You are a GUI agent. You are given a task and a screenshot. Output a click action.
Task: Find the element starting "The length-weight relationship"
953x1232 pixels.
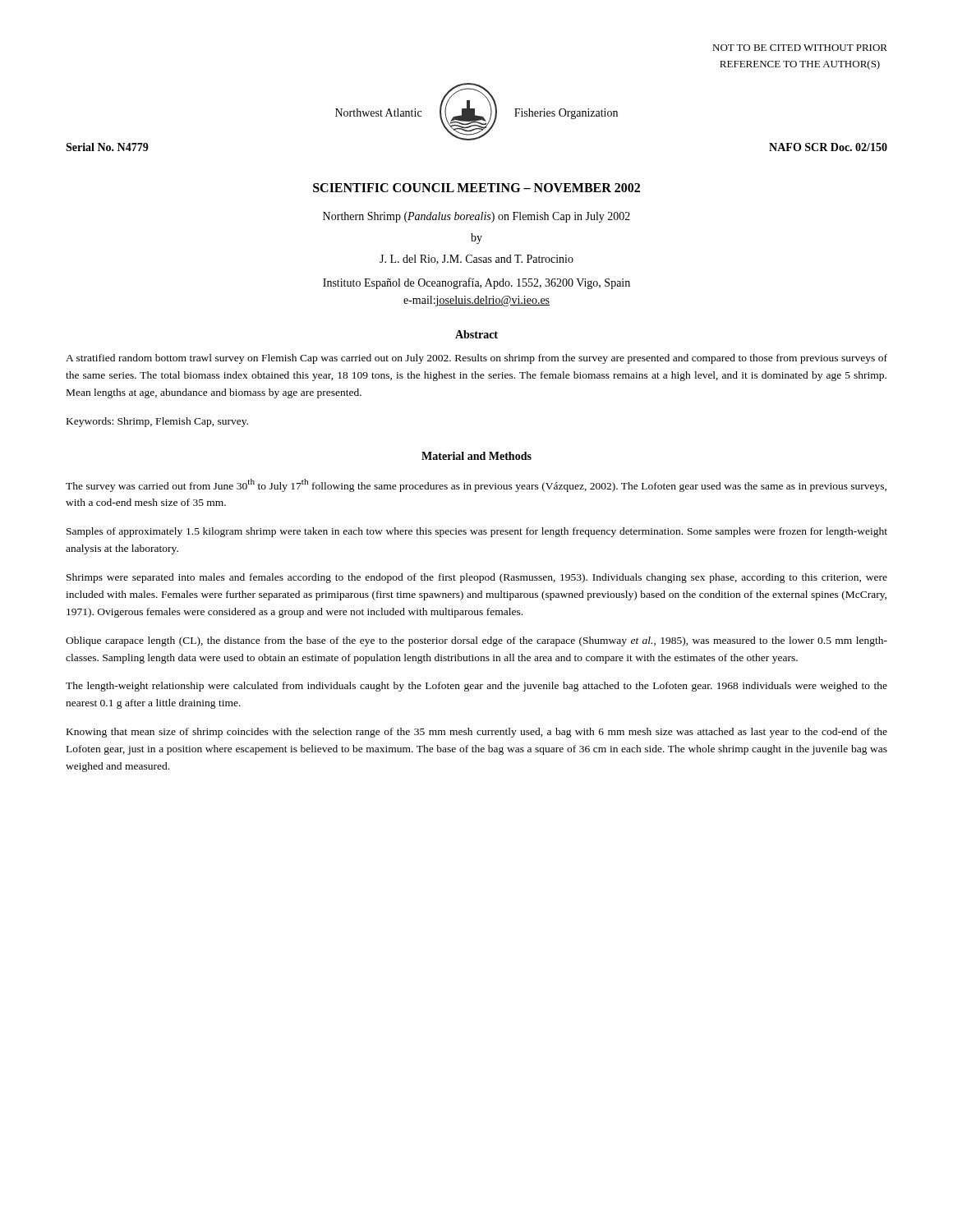(x=476, y=694)
